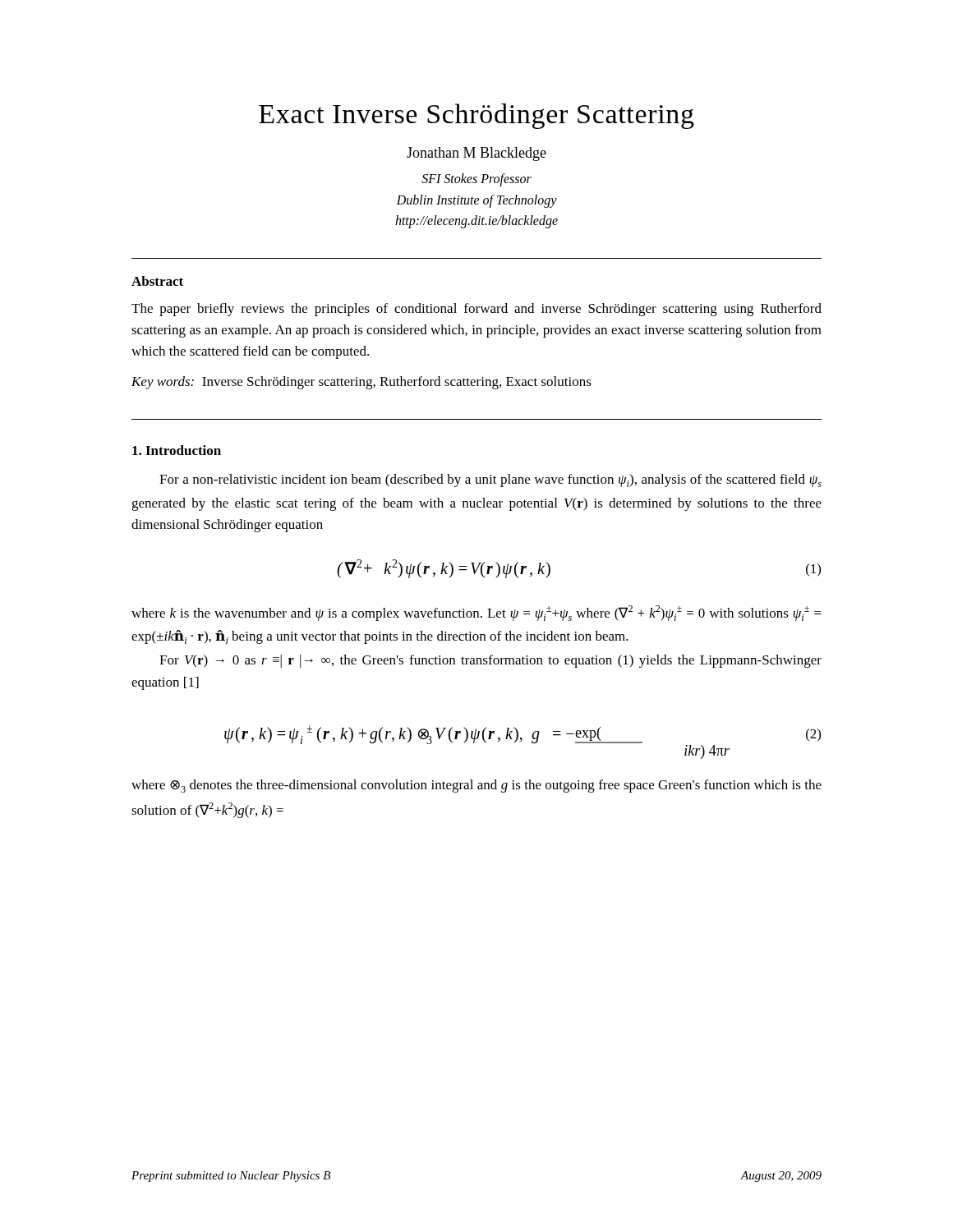Point to the text starting "For V(r) → 0 as r"
The image size is (953, 1232).
tap(476, 671)
